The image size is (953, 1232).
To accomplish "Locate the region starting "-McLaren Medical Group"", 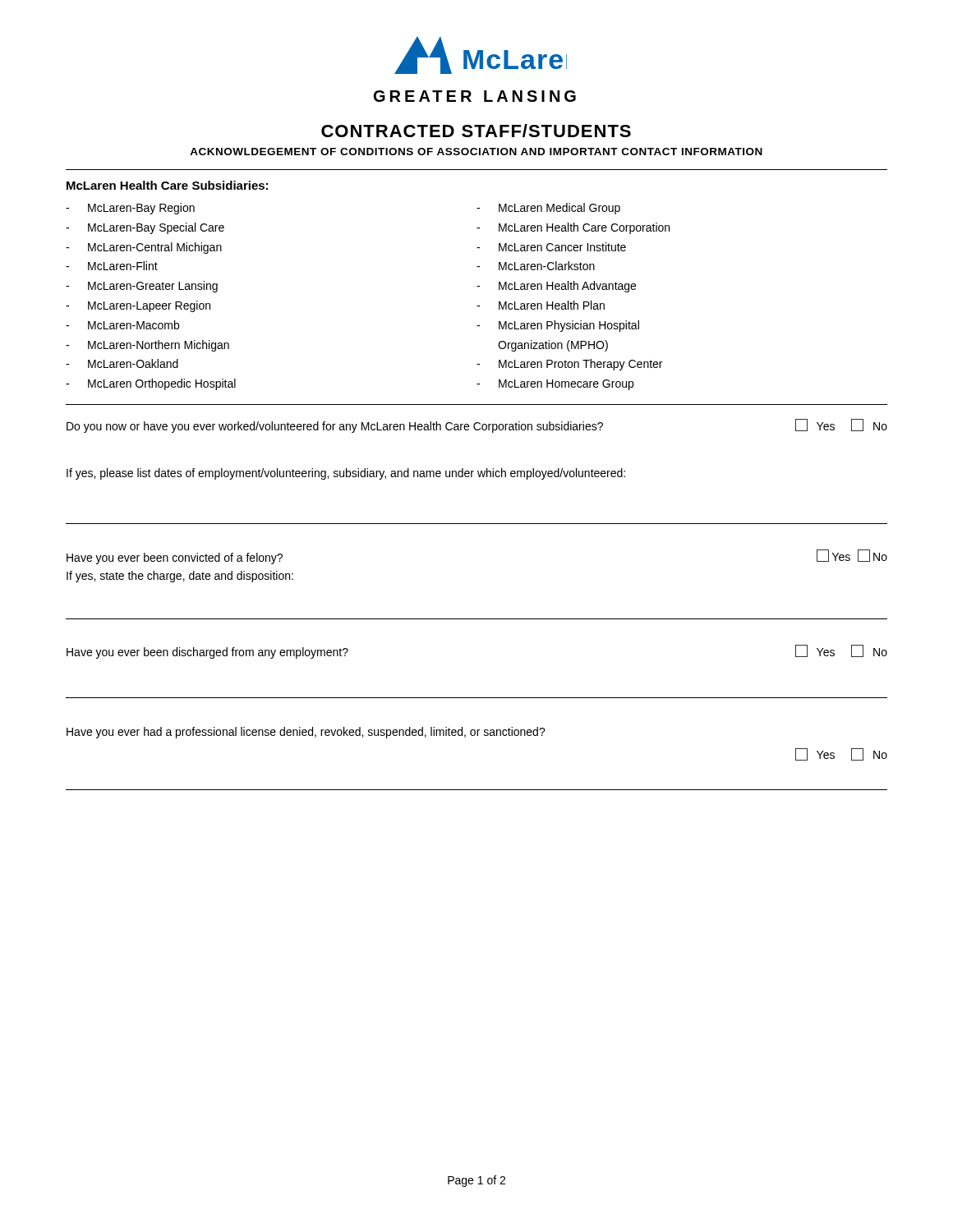I will click(x=549, y=209).
